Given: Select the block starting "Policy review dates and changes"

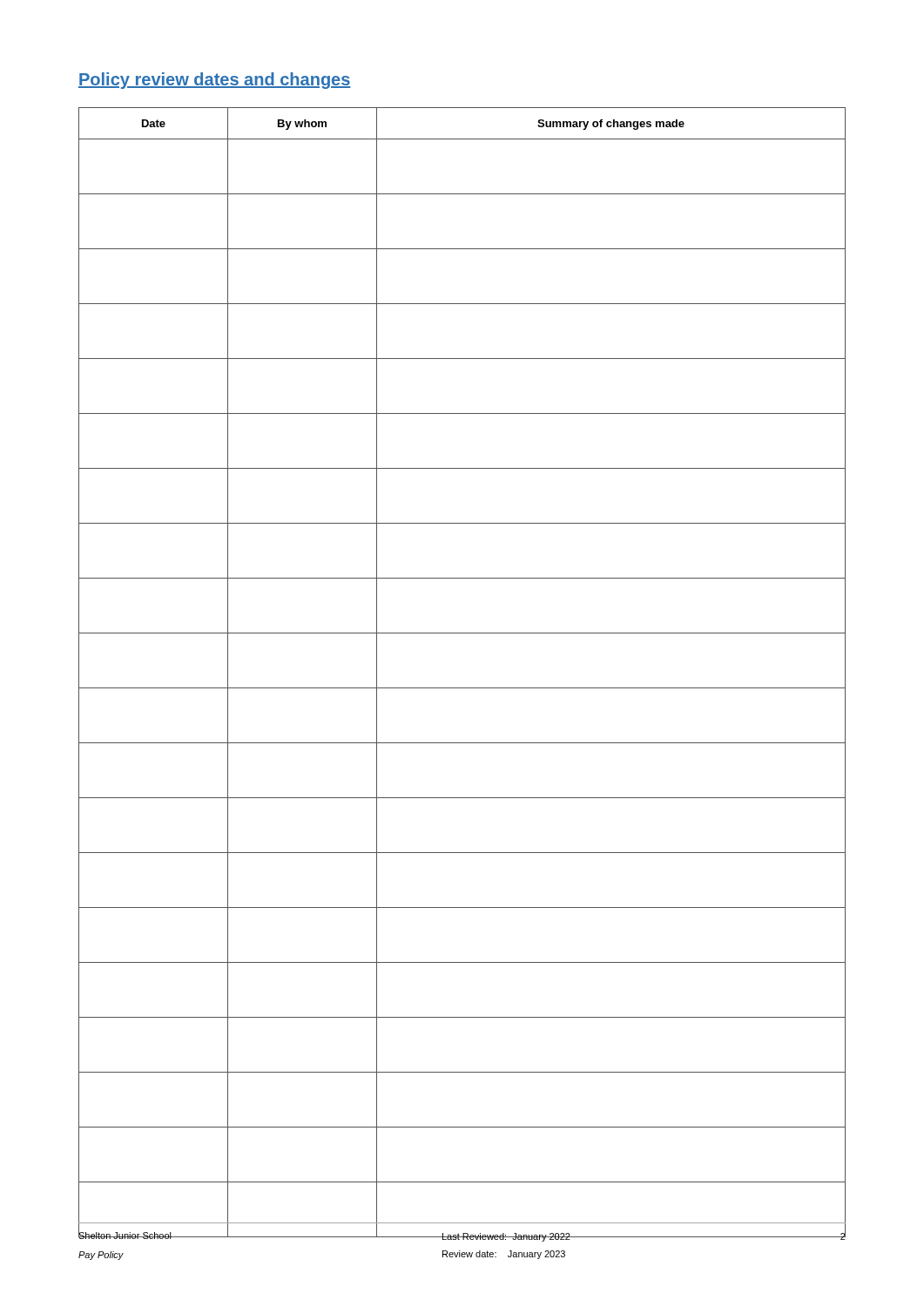Looking at the screenshot, I should [x=214, y=80].
